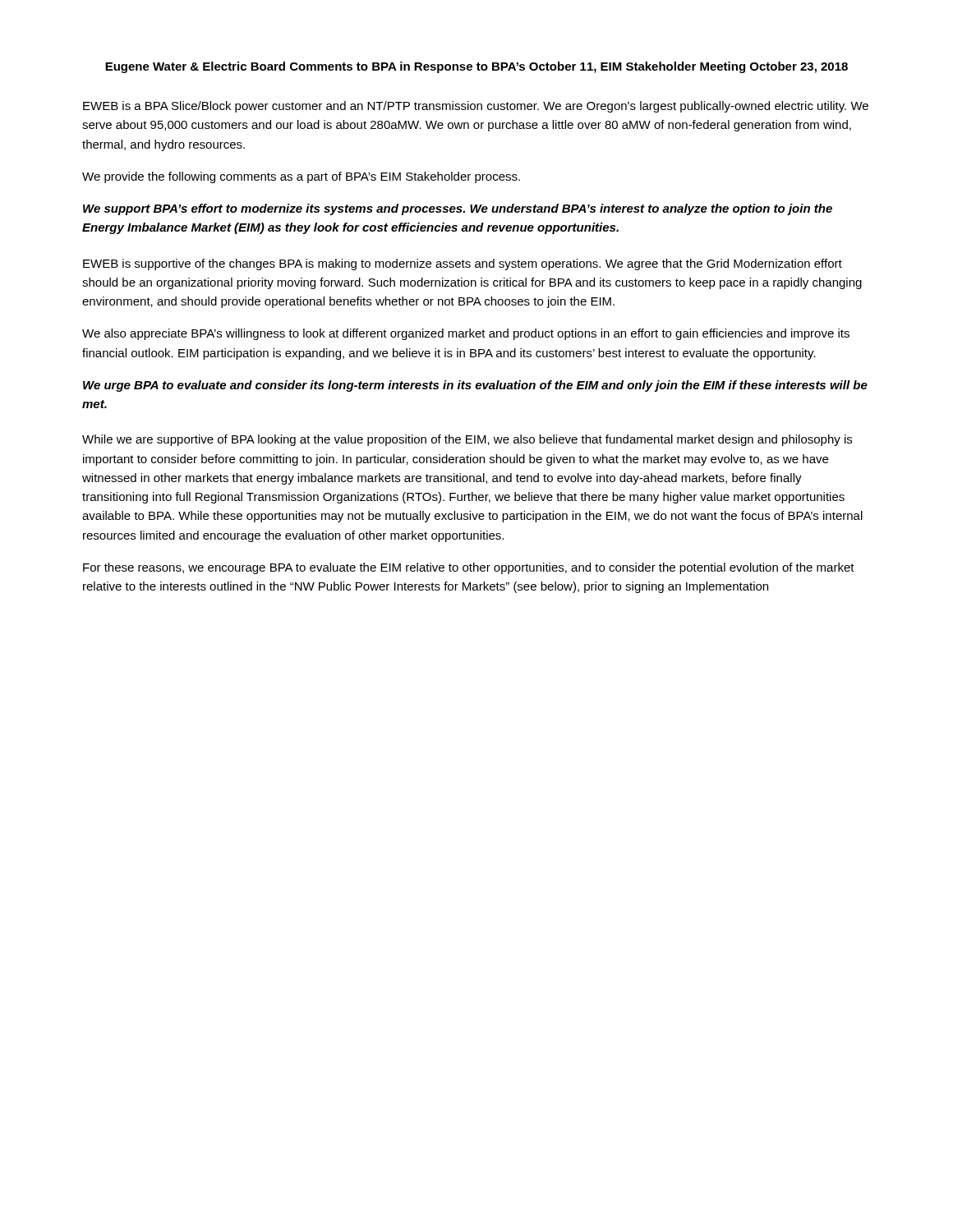Point to the block beginning "We support BPA’s effort to modernize its systems"
Image resolution: width=953 pixels, height=1232 pixels.
[x=476, y=218]
